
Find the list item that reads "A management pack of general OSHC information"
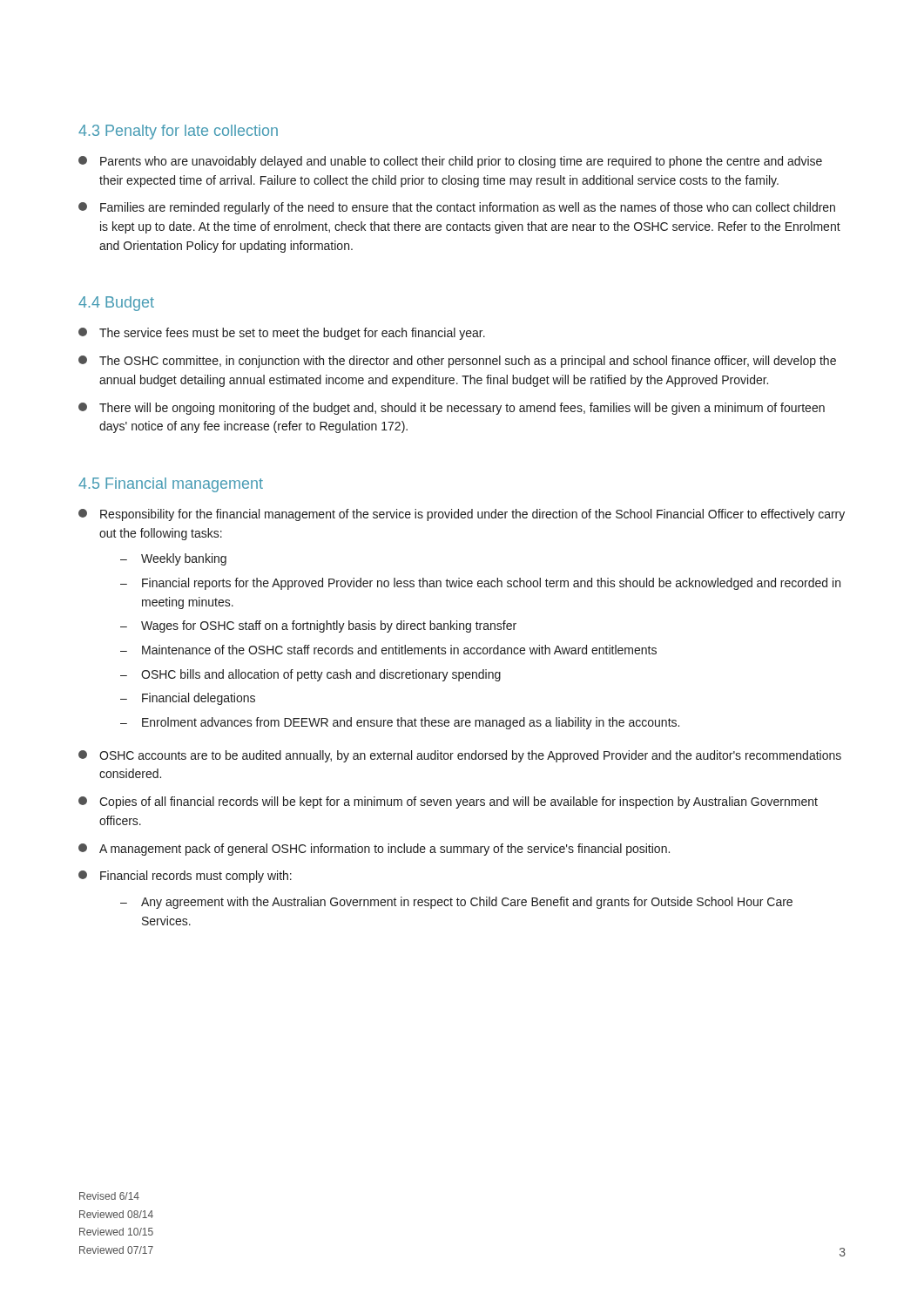pos(462,849)
